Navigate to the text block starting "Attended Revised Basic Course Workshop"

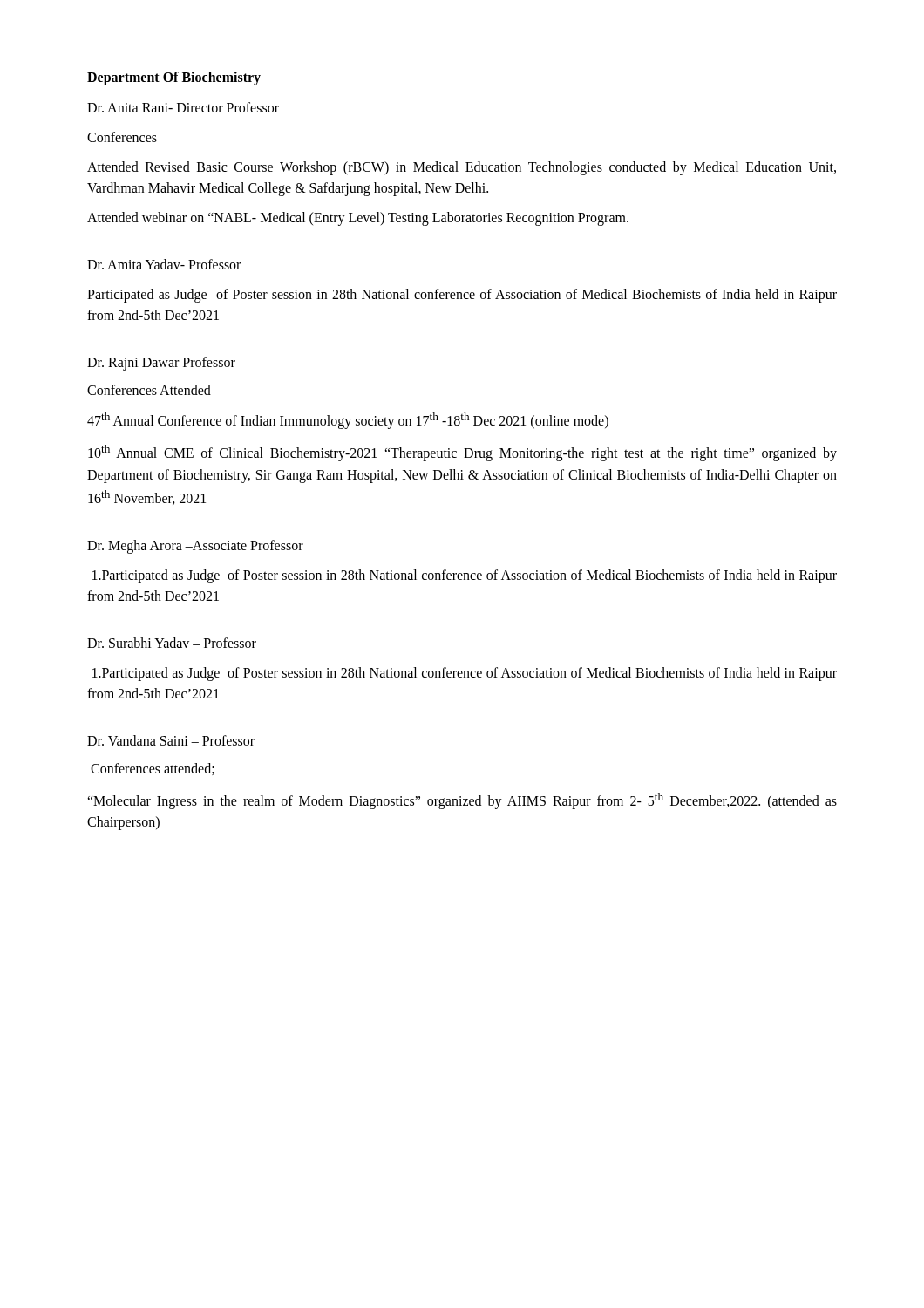[462, 178]
